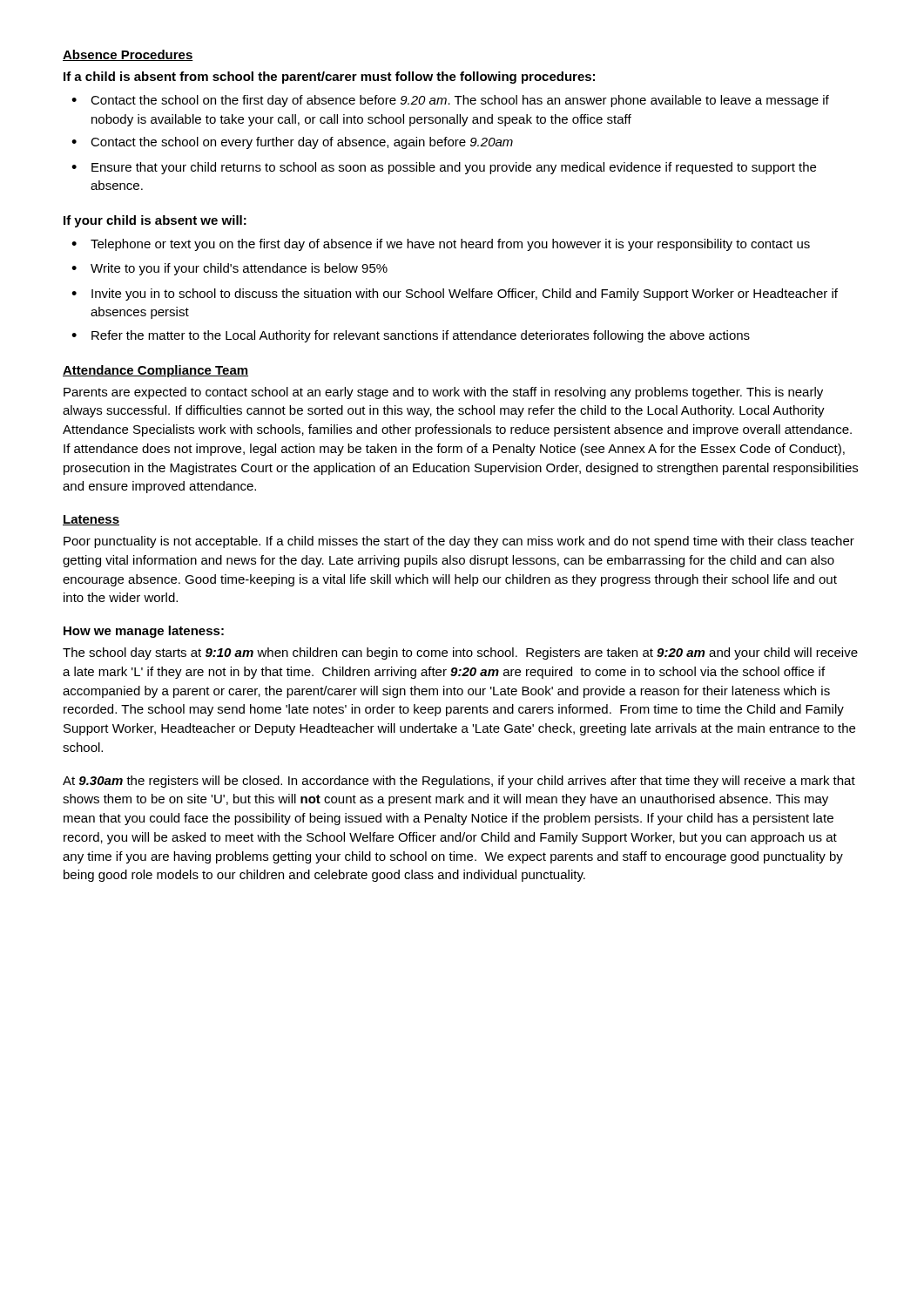924x1307 pixels.
Task: Navigate to the region starting "Absence Procedures"
Action: click(128, 54)
